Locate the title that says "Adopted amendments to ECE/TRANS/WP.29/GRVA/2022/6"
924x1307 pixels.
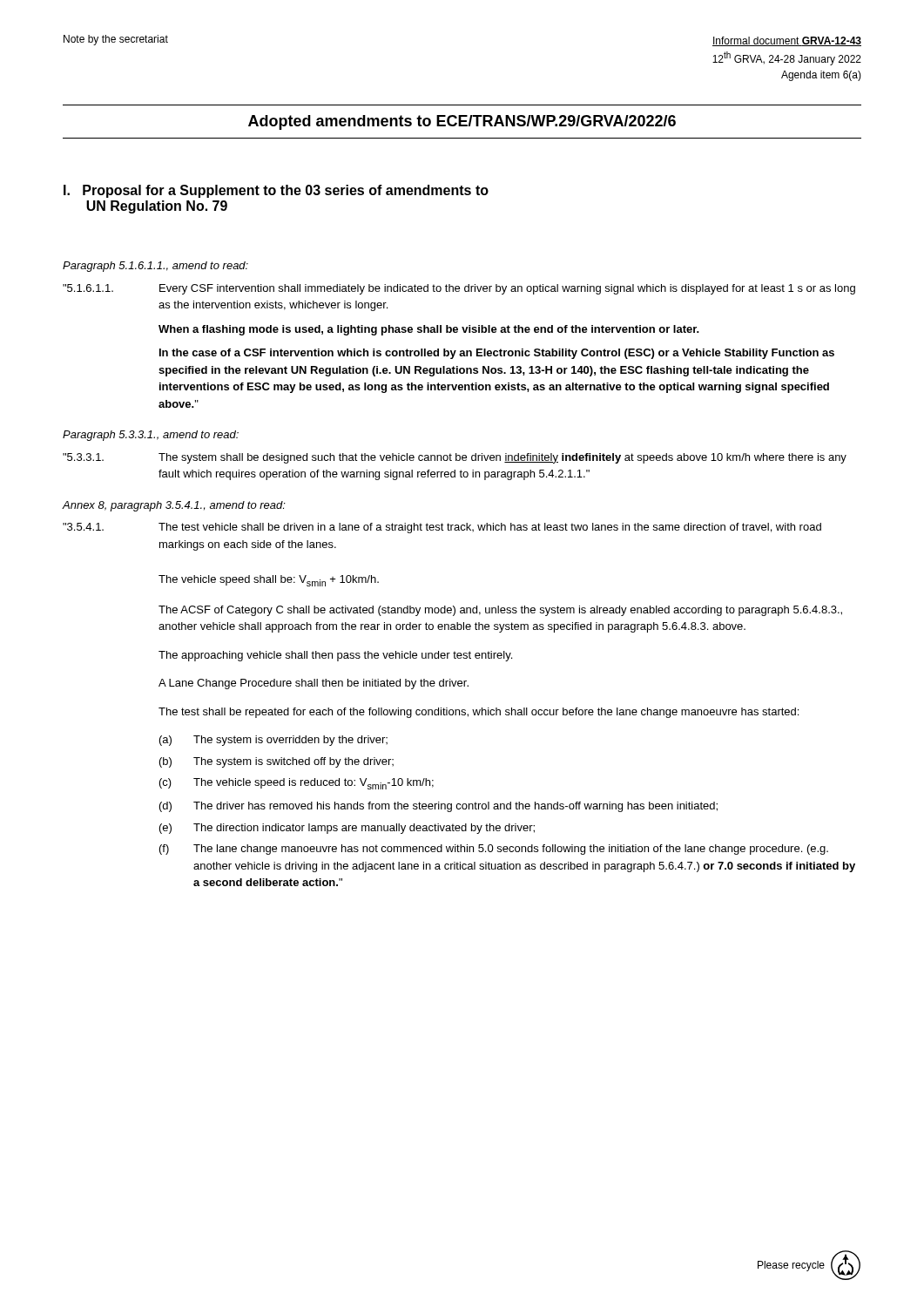pyautogui.click(x=462, y=121)
